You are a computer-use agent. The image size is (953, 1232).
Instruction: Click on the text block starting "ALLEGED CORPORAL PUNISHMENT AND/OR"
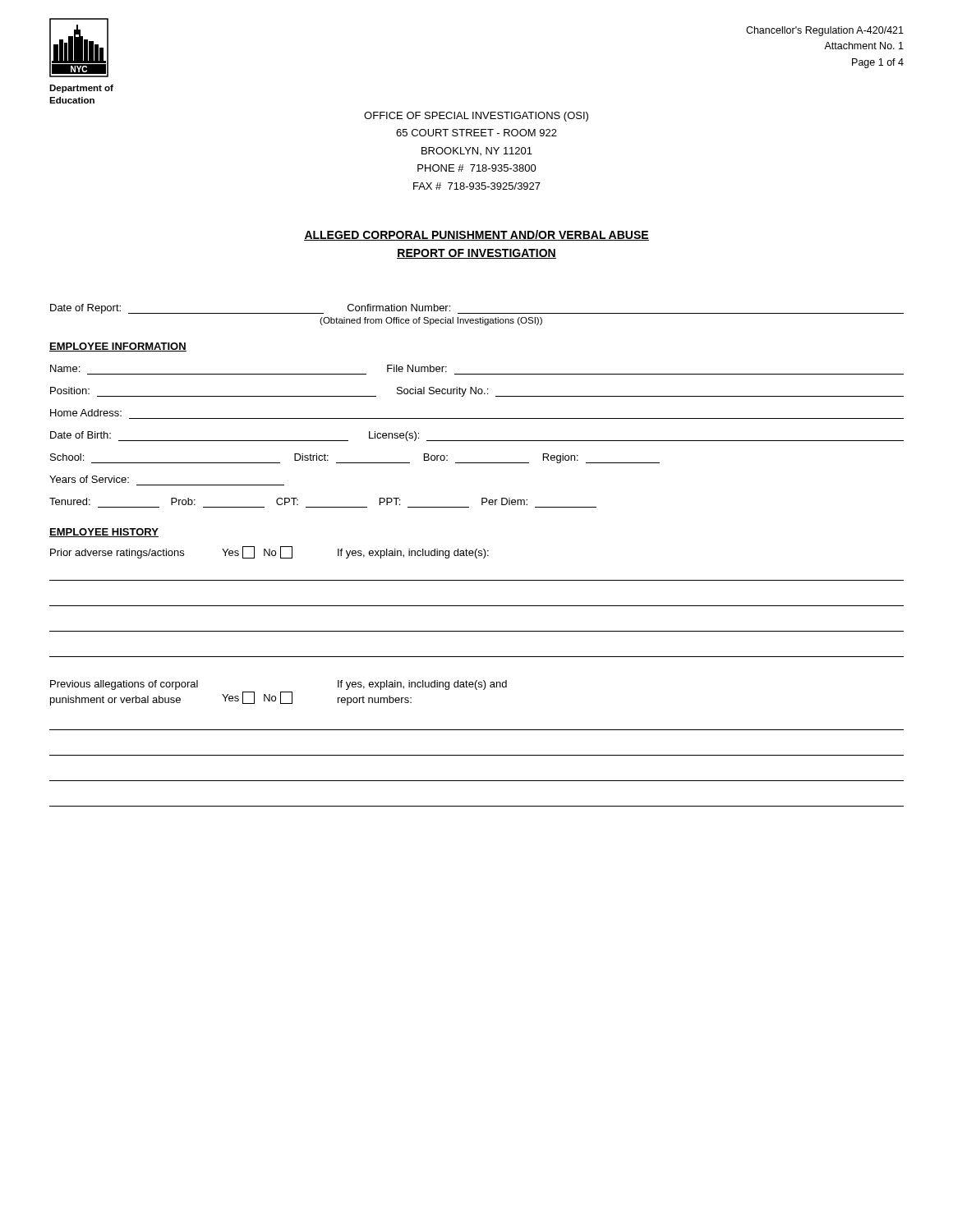point(476,244)
